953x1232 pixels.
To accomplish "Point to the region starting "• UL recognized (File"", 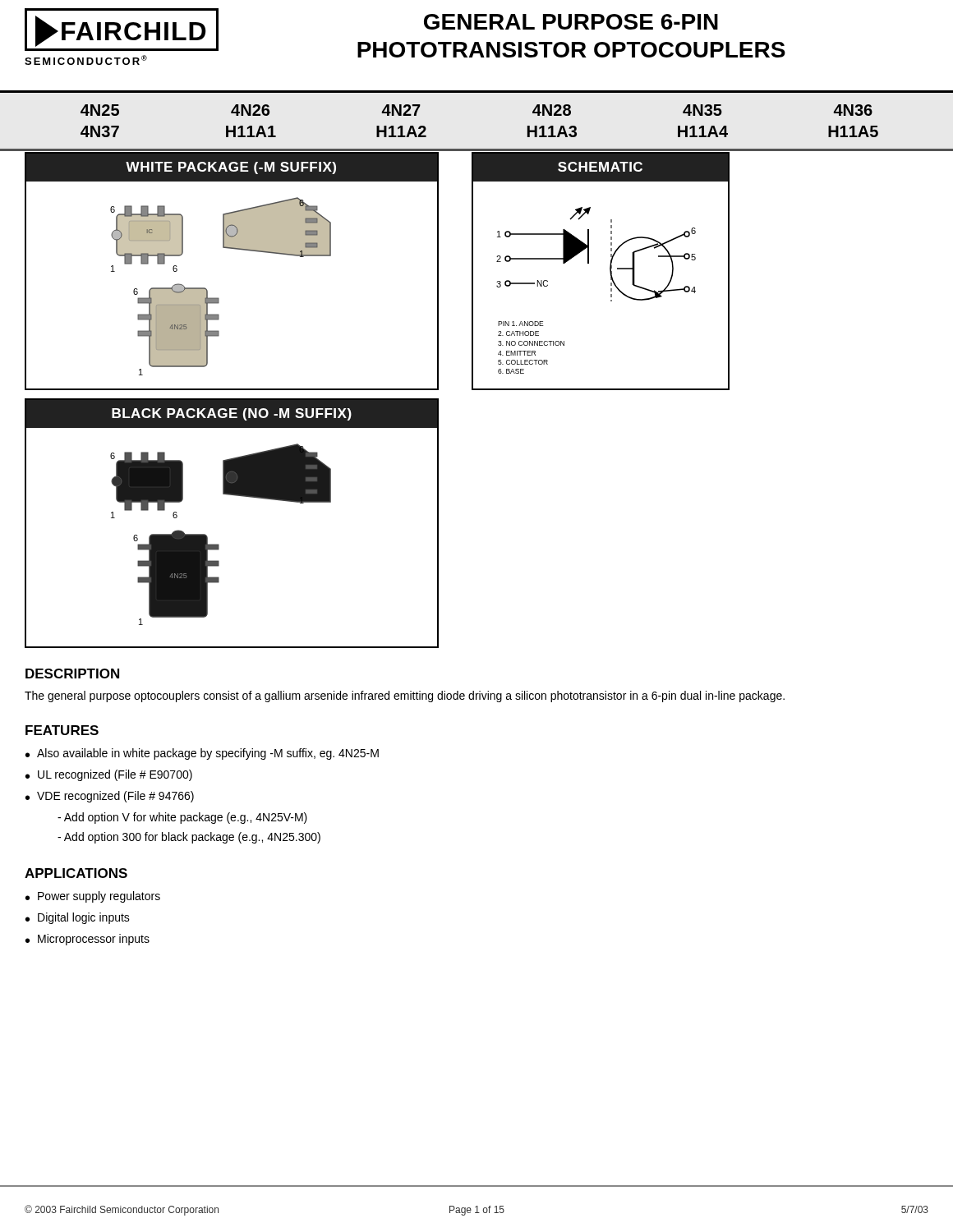I will click(109, 776).
